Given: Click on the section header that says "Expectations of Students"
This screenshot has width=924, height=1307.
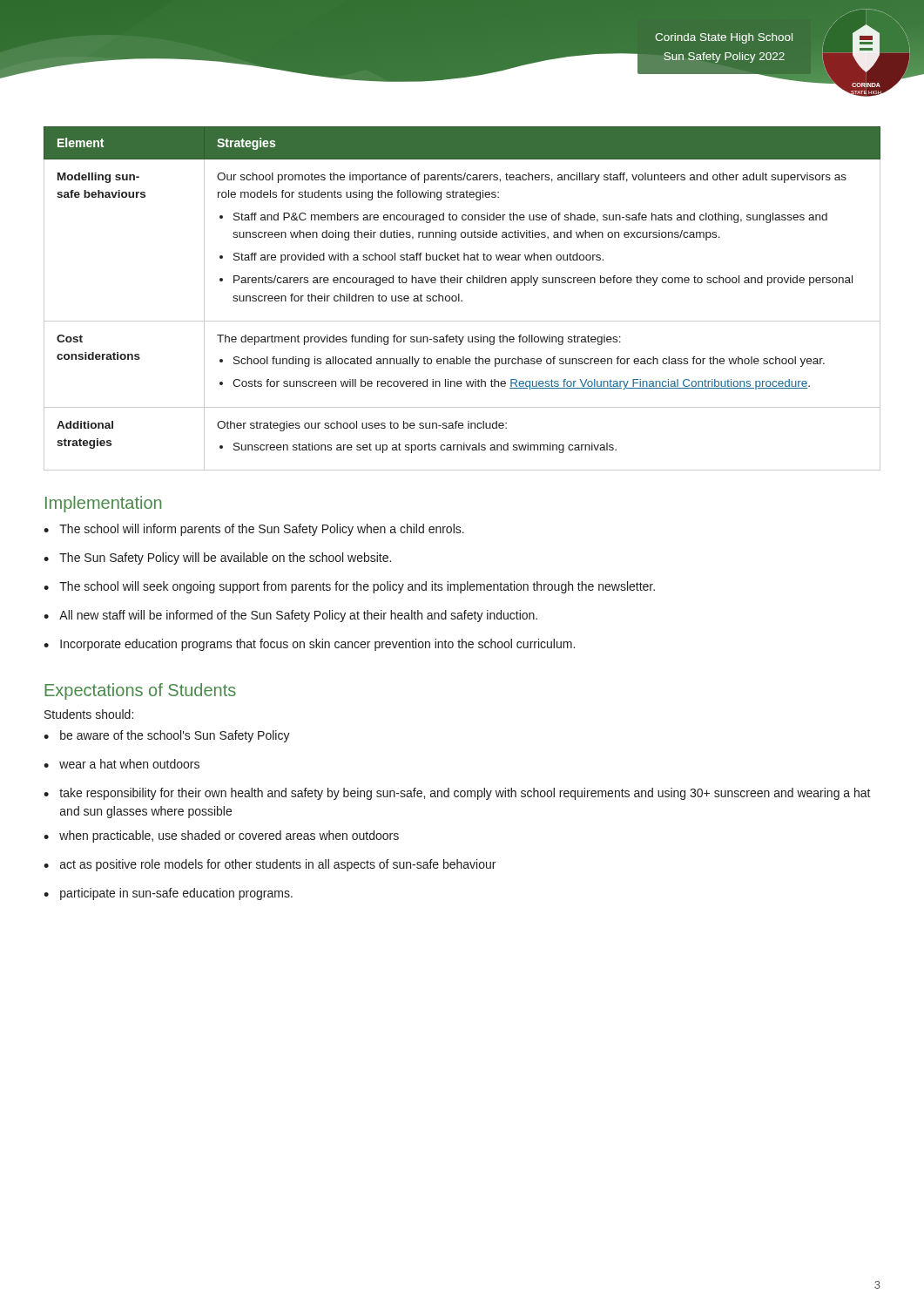Looking at the screenshot, I should (x=140, y=690).
